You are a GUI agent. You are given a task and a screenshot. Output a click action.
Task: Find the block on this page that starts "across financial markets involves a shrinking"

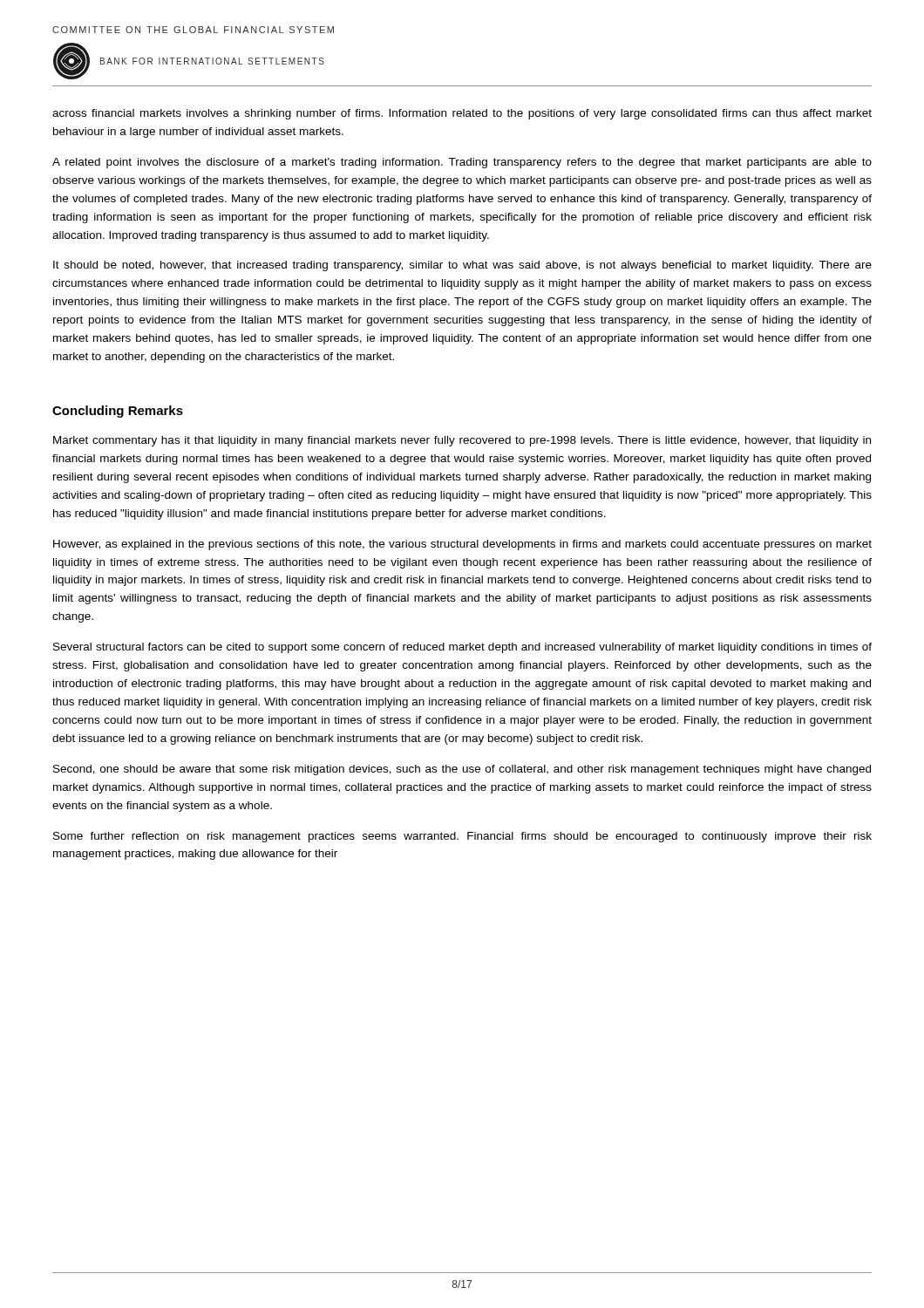pos(462,122)
